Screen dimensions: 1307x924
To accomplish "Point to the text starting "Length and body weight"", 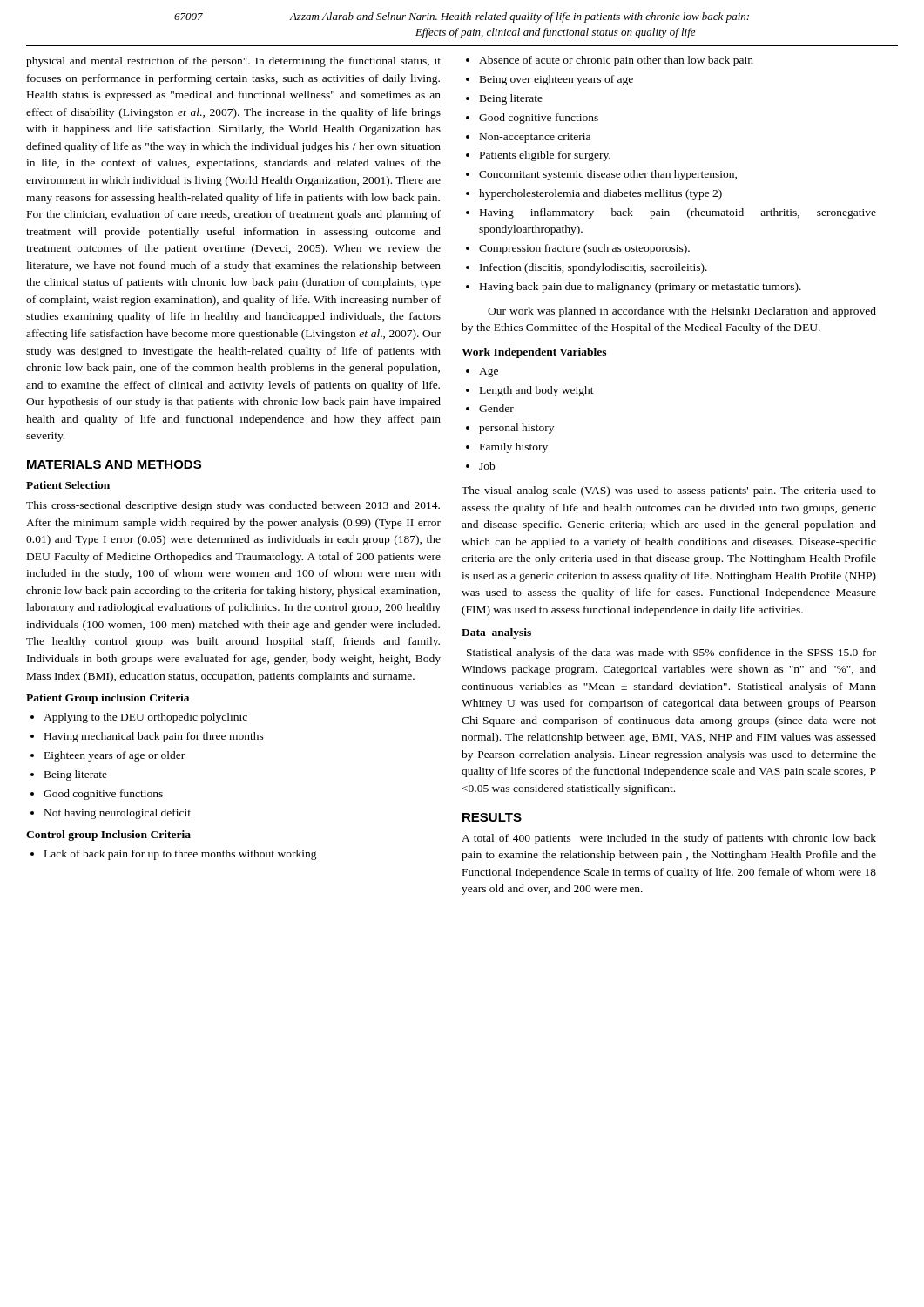I will click(x=536, y=390).
